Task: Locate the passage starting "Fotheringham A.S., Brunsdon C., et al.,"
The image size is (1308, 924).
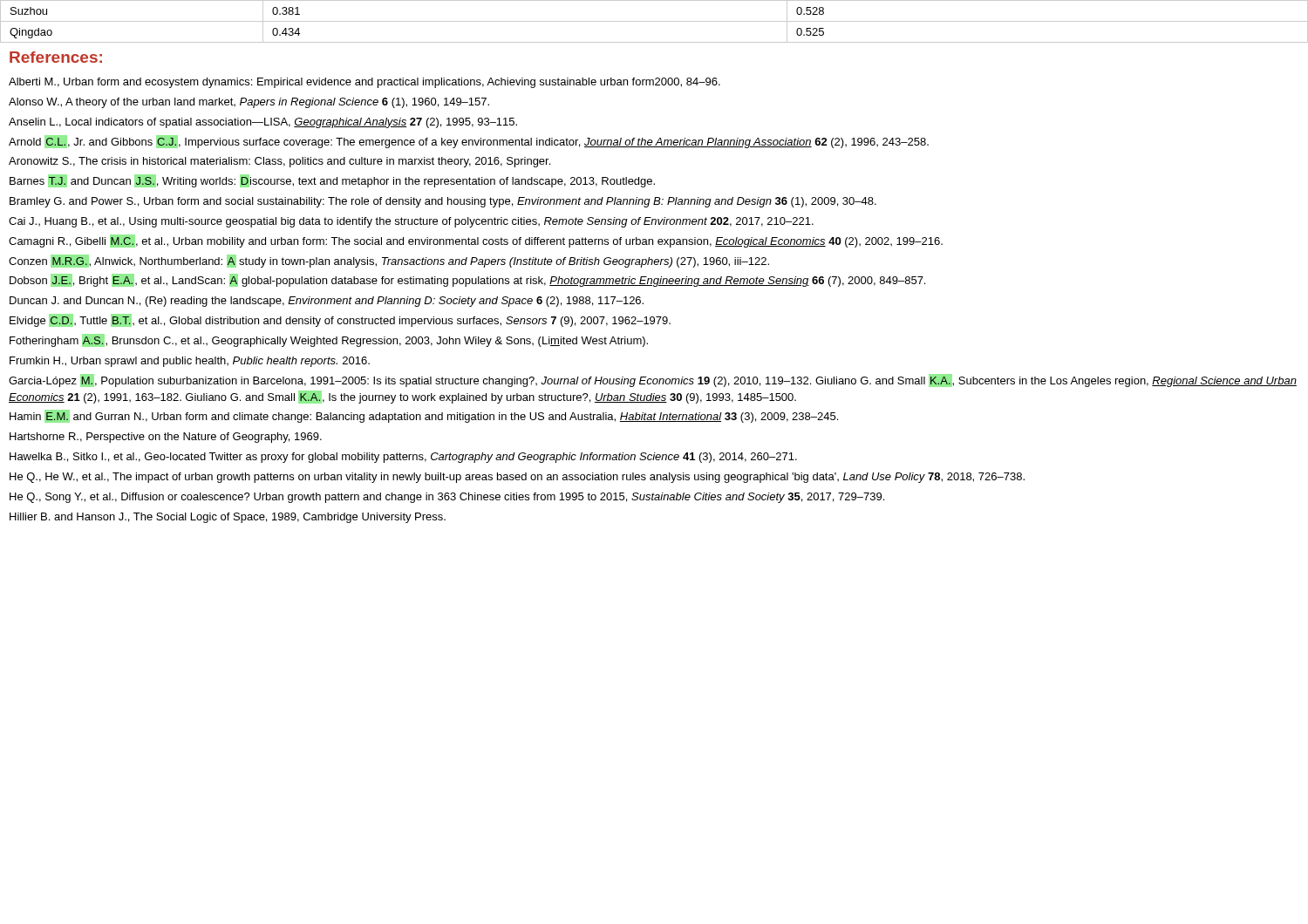Action: click(329, 340)
